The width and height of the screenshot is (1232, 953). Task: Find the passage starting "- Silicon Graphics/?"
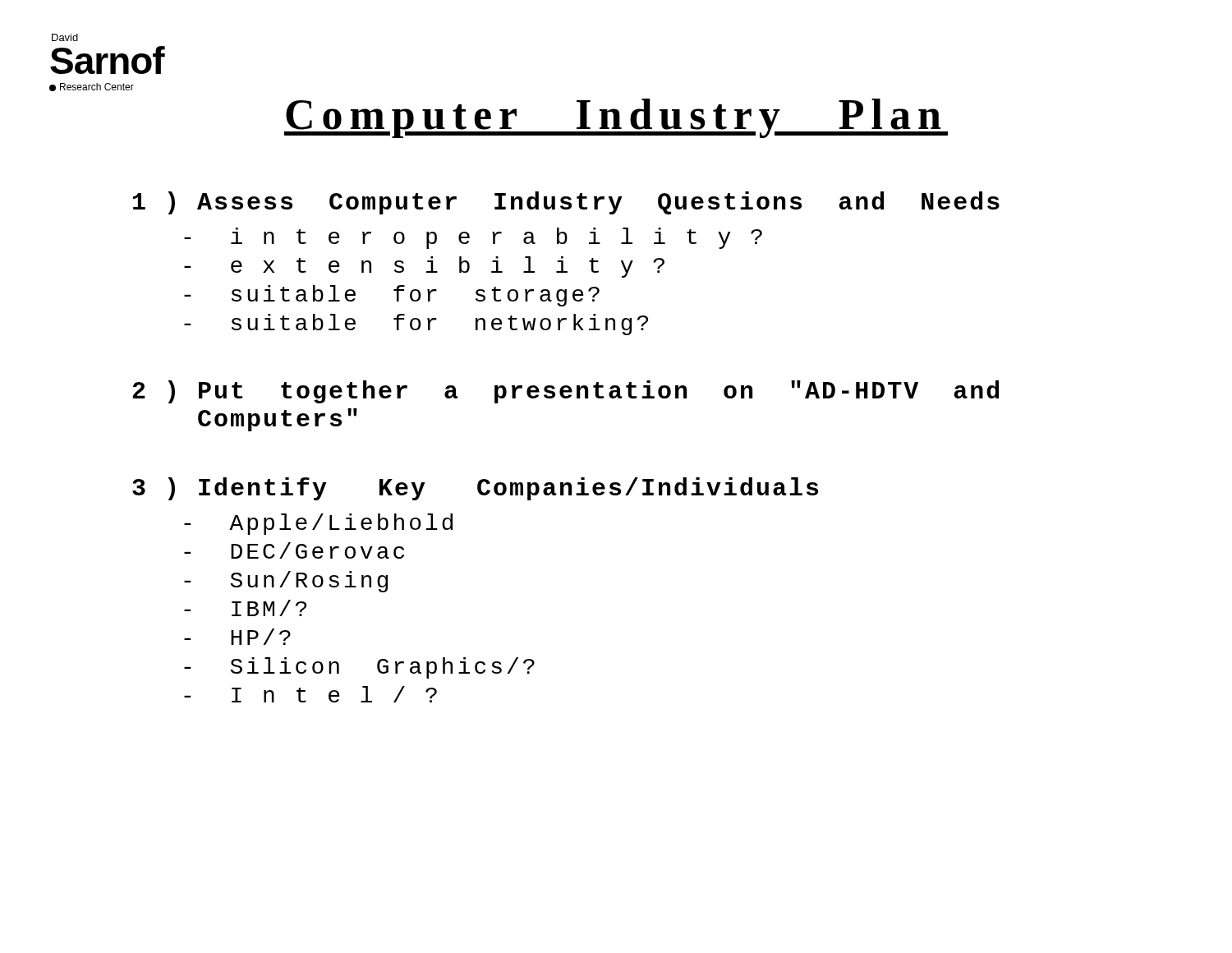285,668
